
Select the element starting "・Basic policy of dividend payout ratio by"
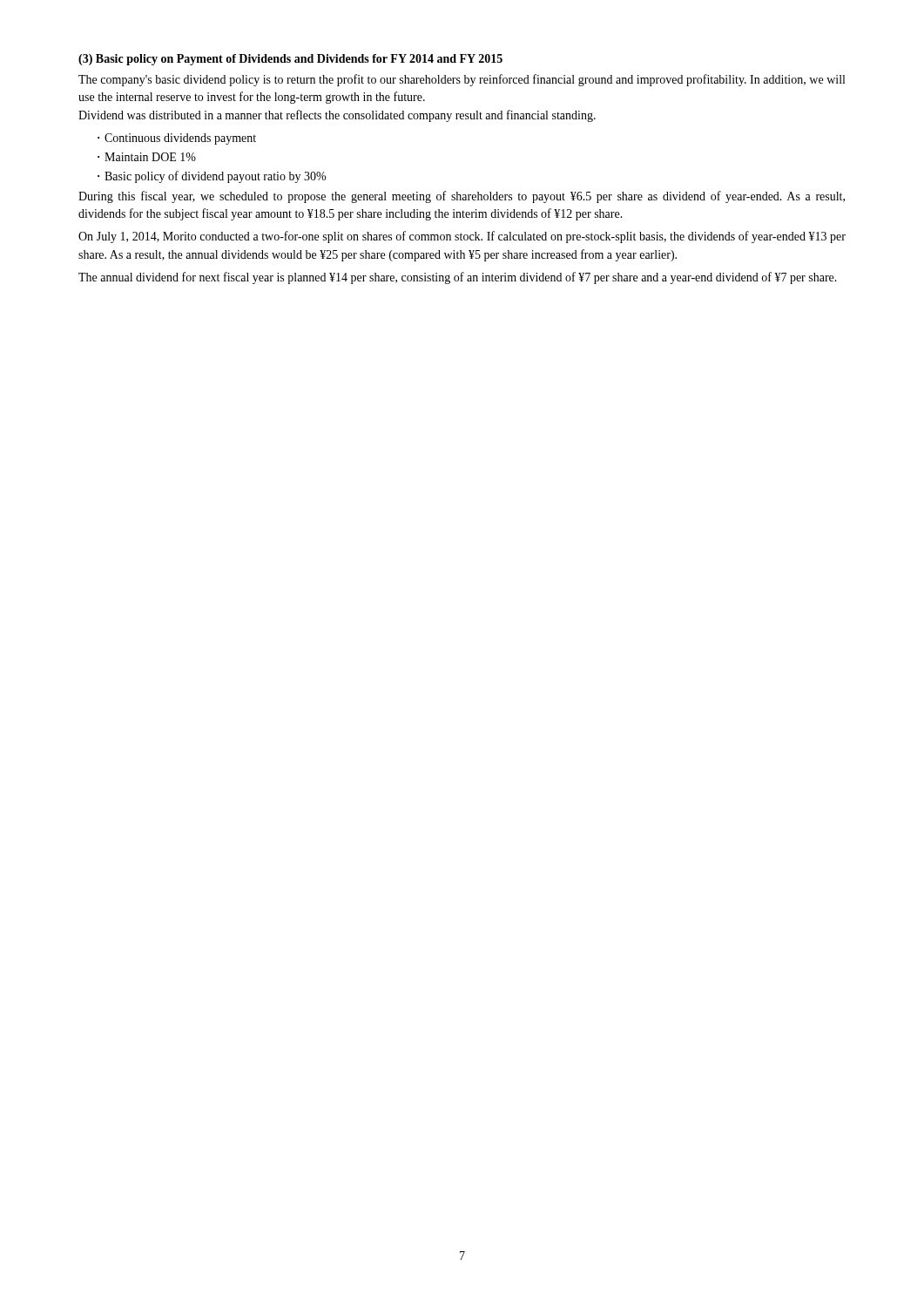[x=209, y=177]
